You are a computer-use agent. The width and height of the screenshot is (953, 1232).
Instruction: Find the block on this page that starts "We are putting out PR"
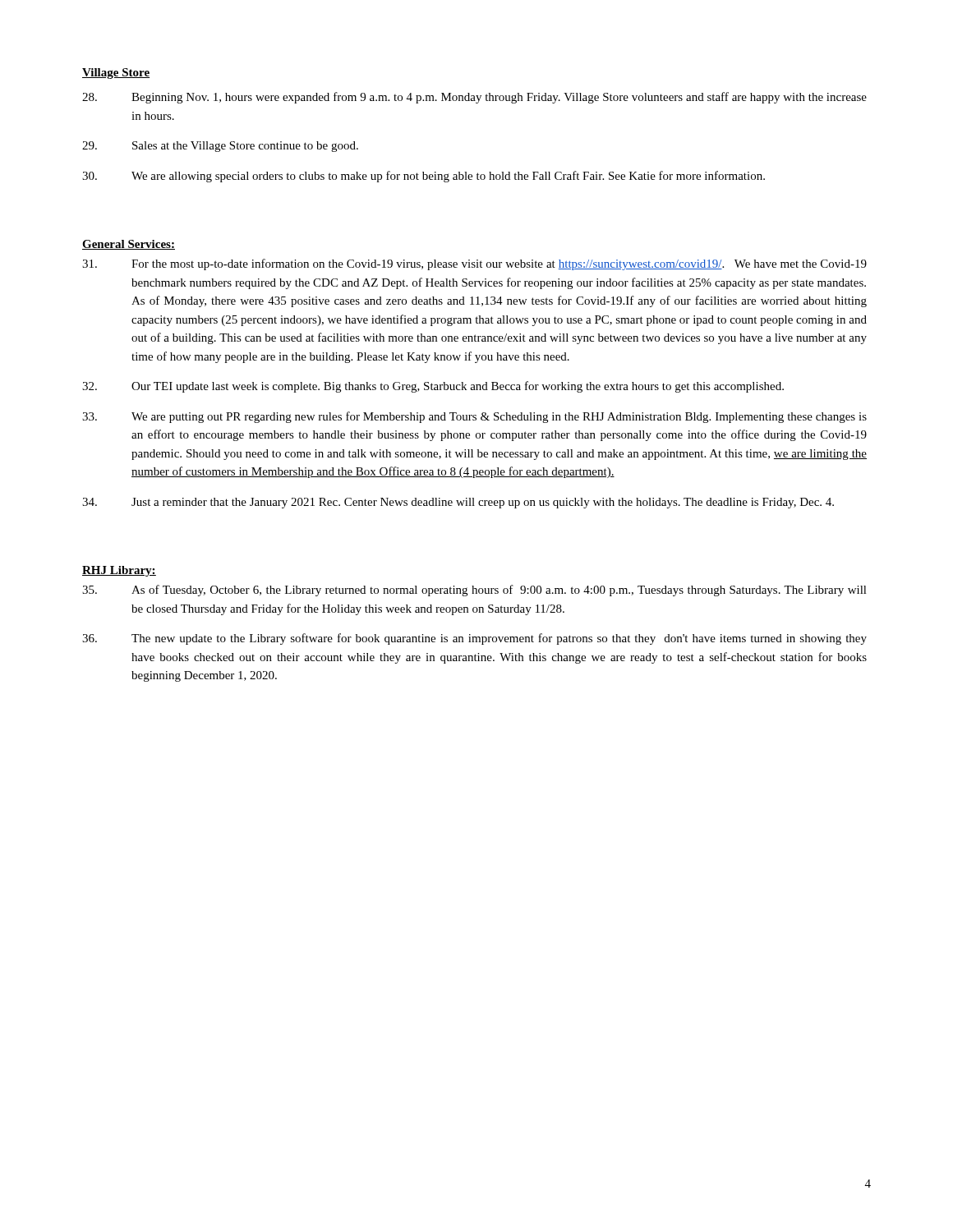474,444
